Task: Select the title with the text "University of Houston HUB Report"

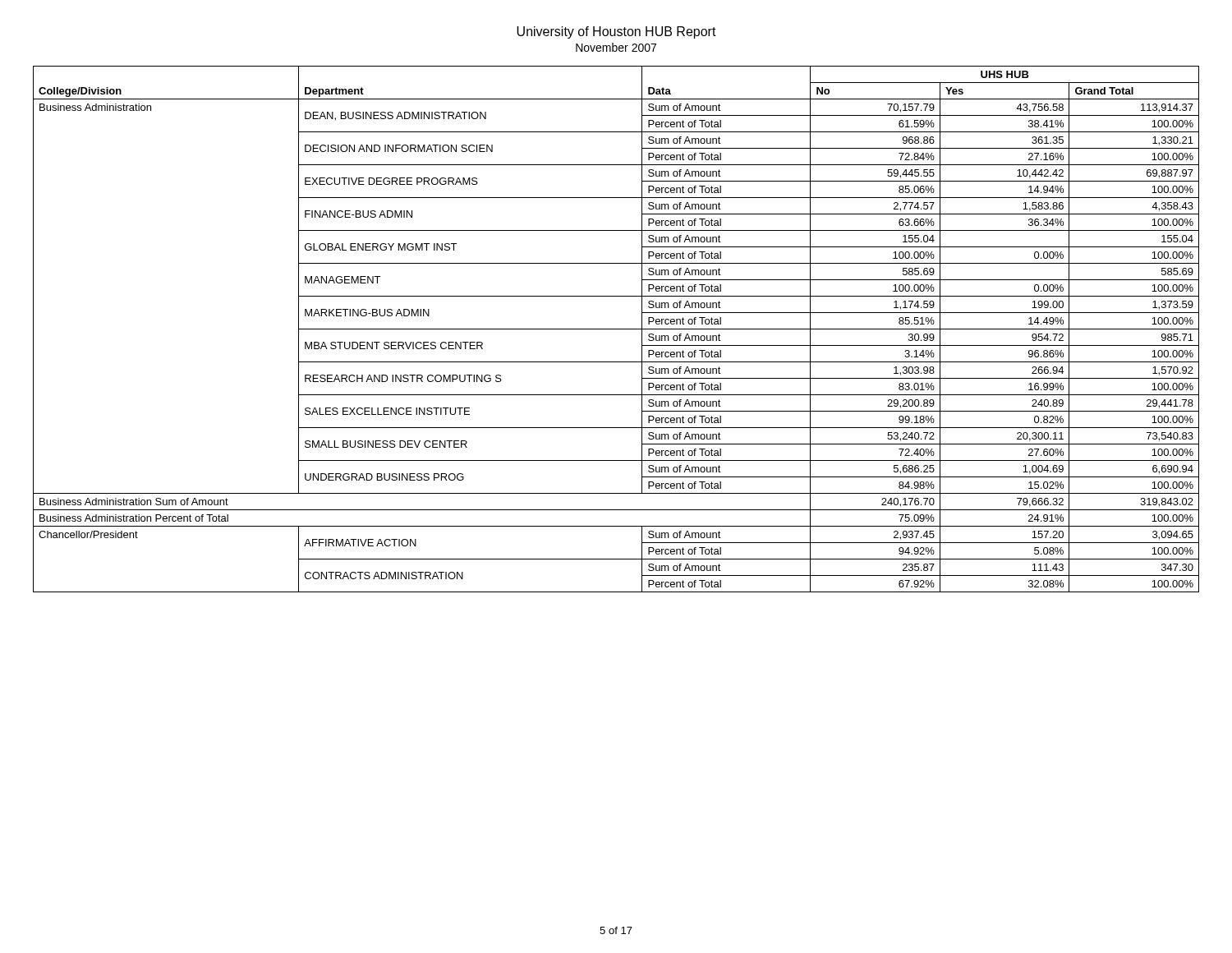Action: [x=616, y=32]
